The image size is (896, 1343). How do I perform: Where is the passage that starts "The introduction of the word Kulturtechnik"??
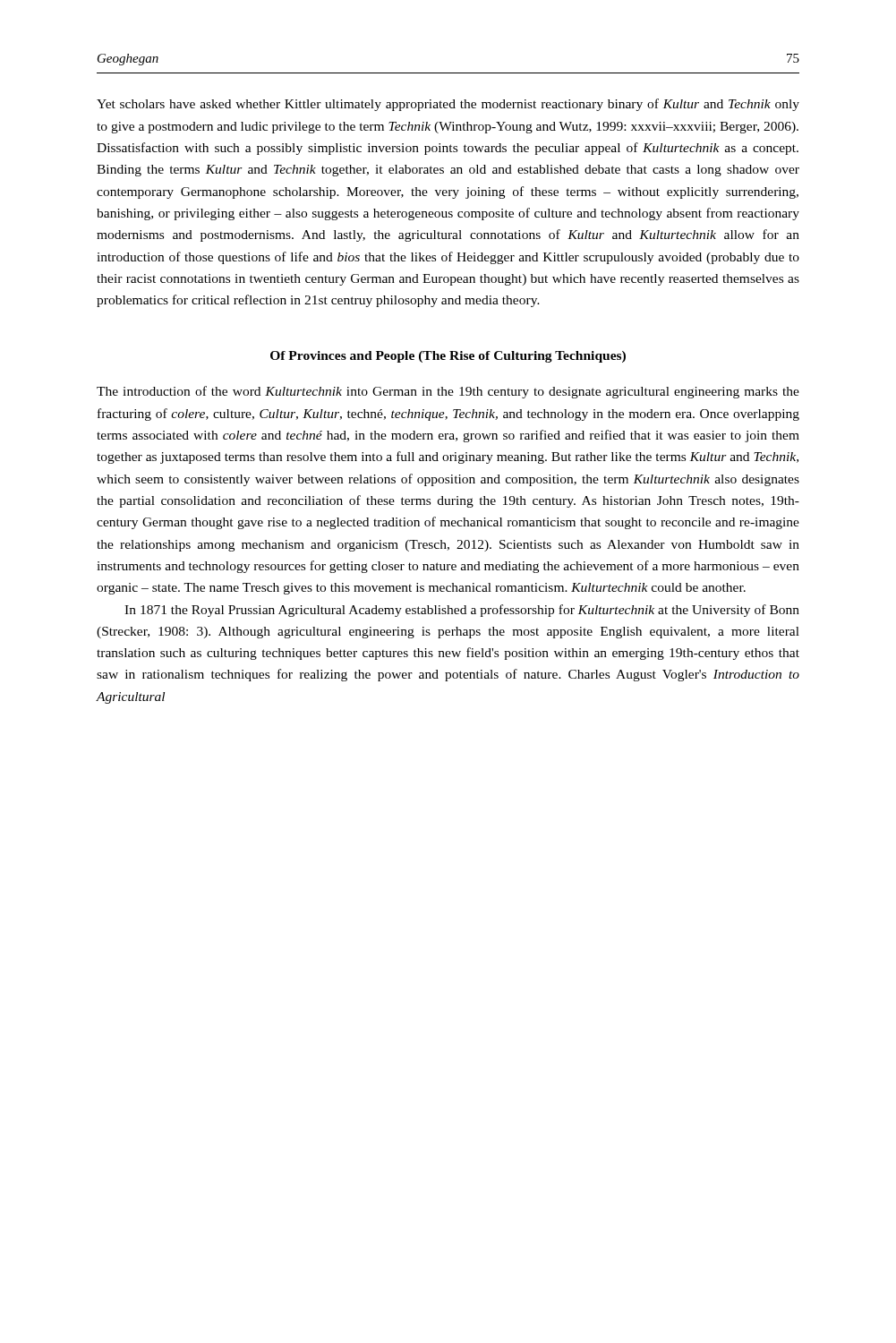448,544
